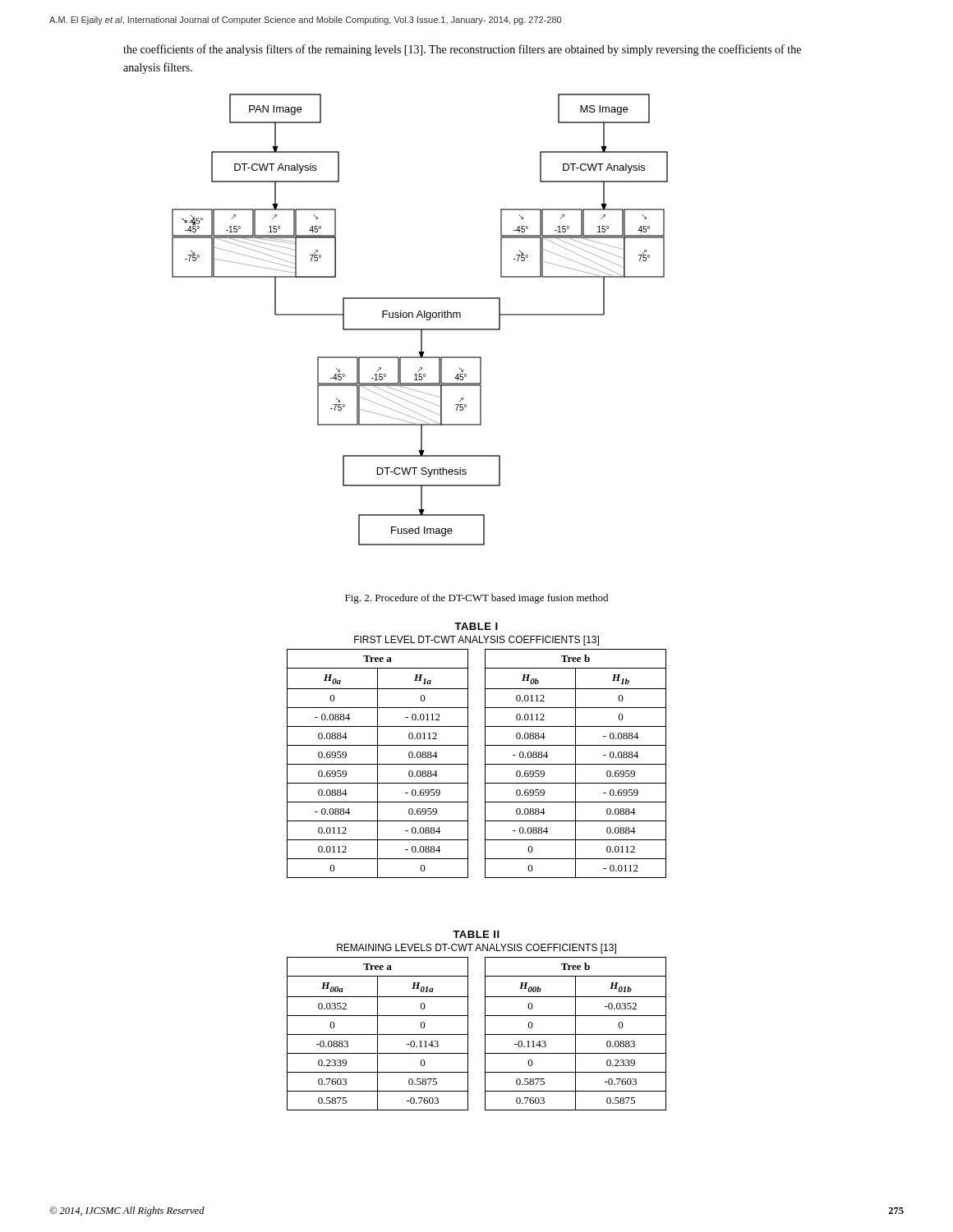
Task: Locate the table with the text "H 00 a"
Action: 476,1019
